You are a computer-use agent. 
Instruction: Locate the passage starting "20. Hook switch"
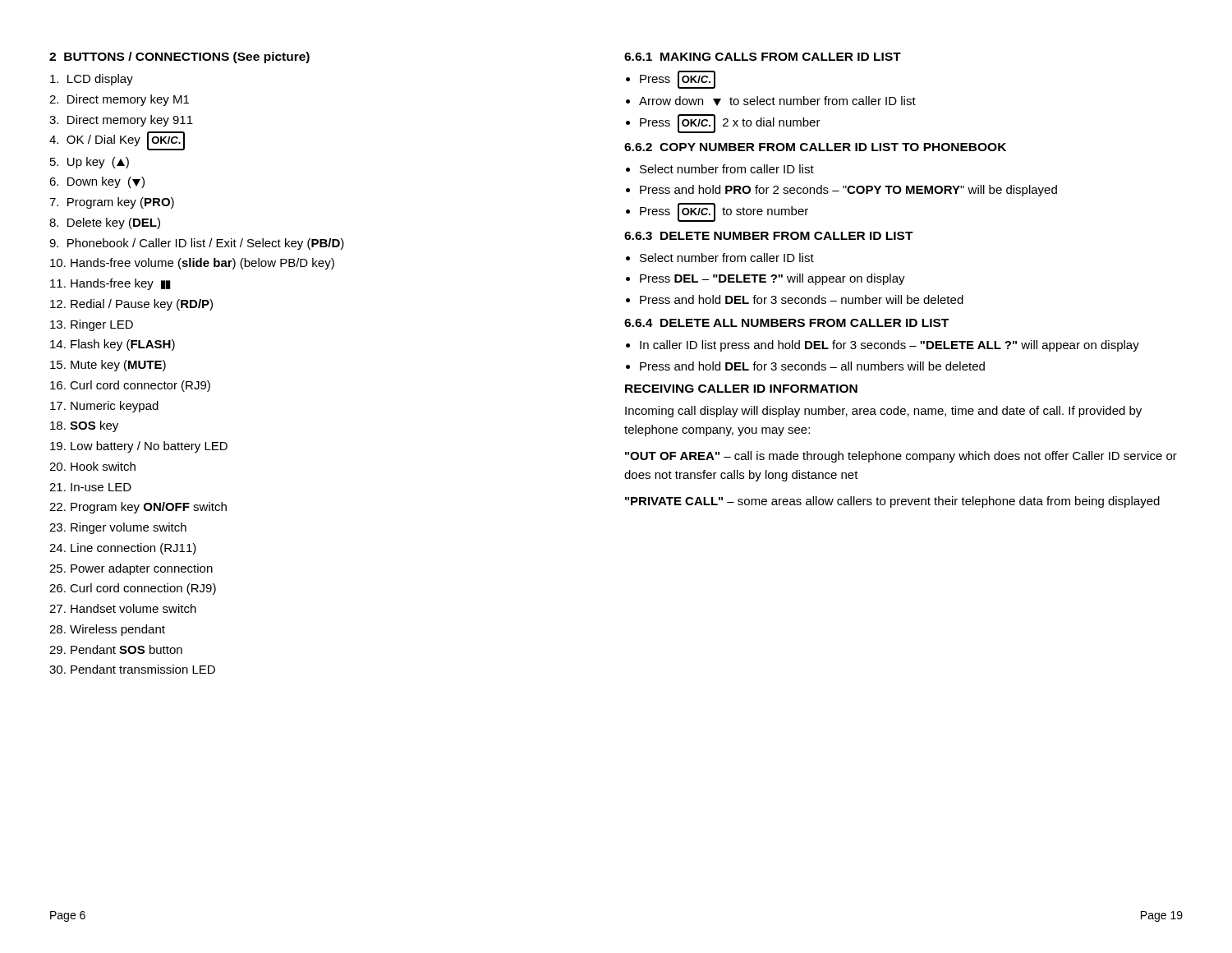(x=93, y=466)
